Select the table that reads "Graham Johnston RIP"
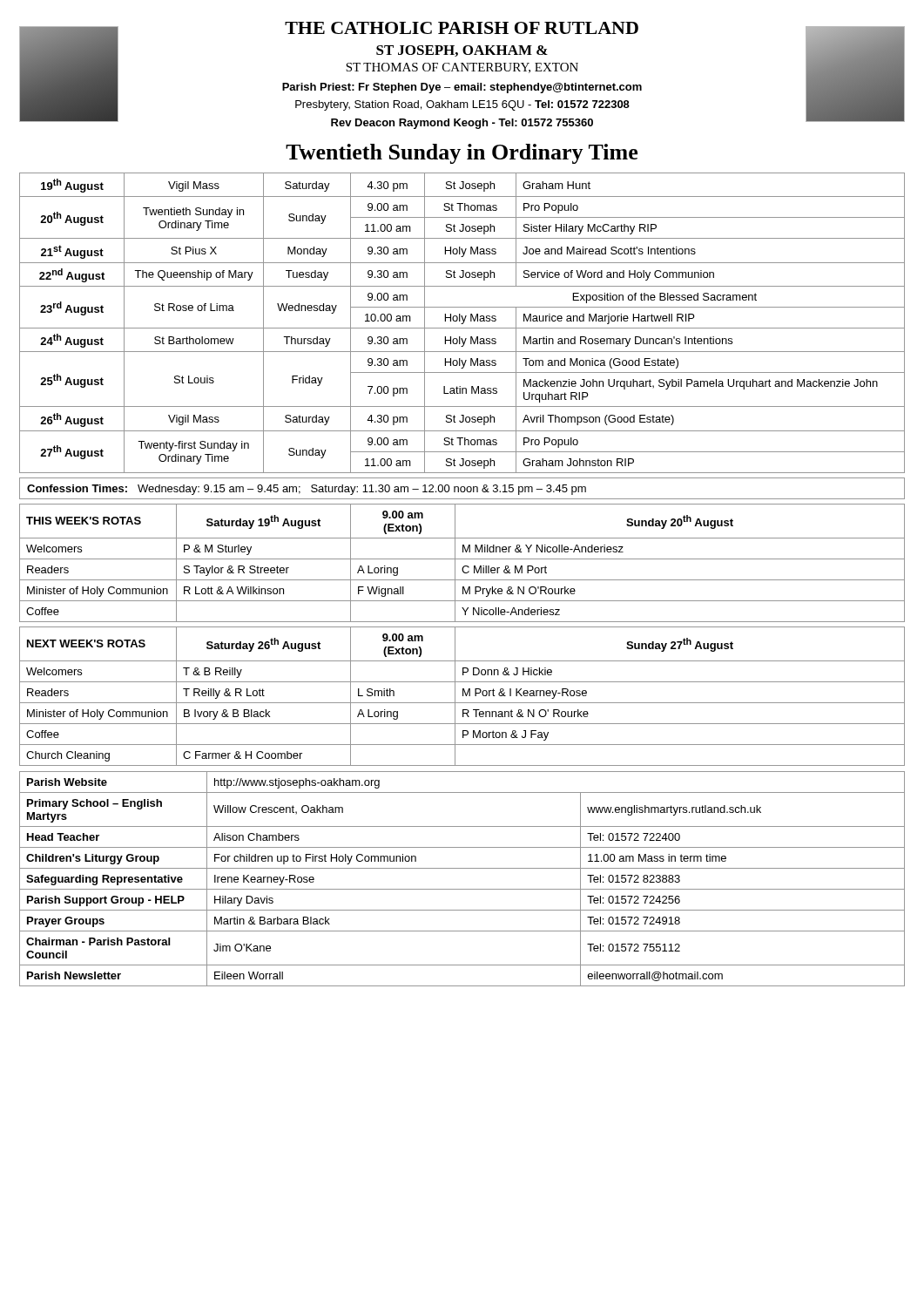Screen dimensions: 1307x924 pyautogui.click(x=462, y=323)
